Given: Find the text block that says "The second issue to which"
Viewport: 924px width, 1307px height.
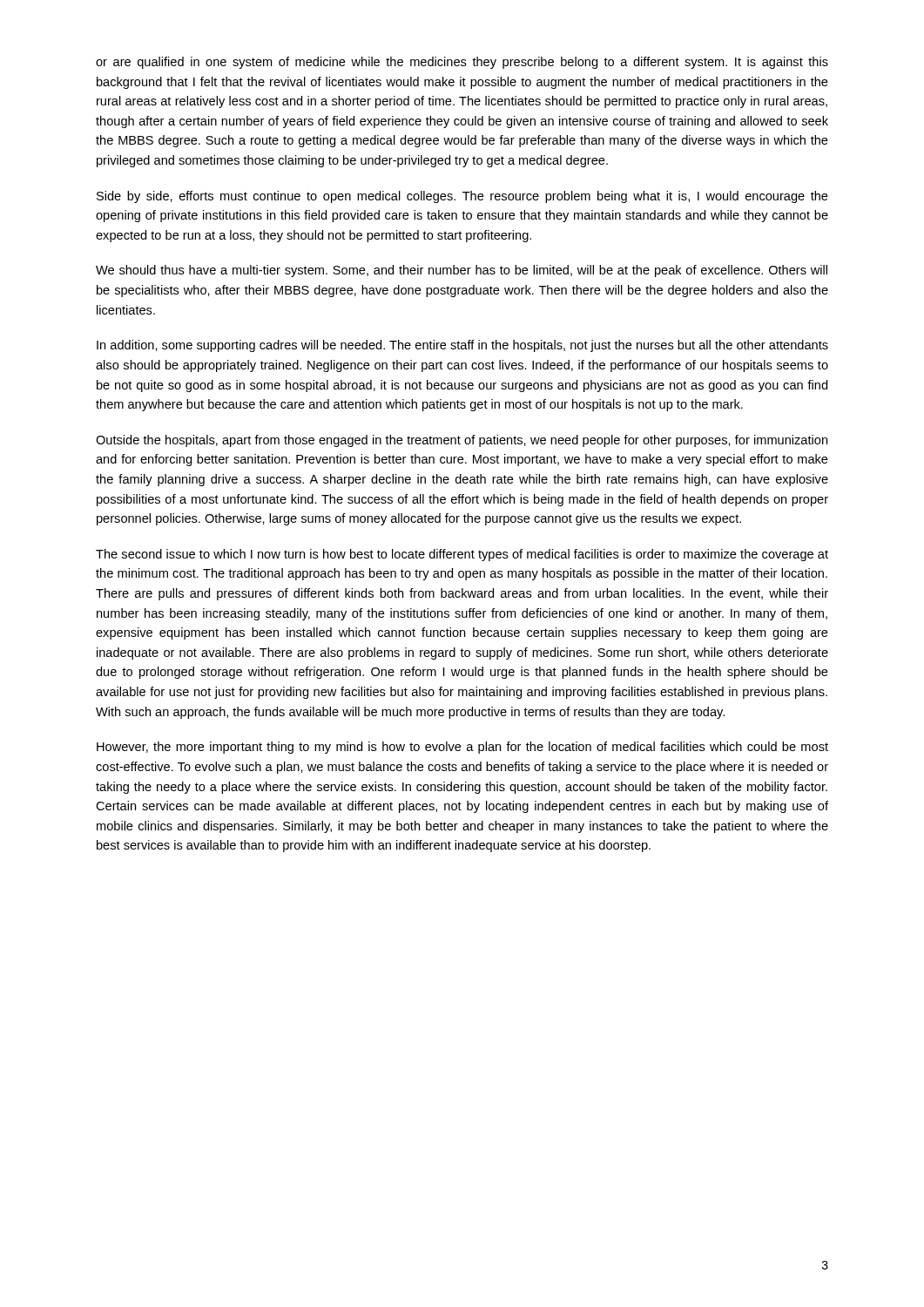Looking at the screenshot, I should click(x=462, y=633).
